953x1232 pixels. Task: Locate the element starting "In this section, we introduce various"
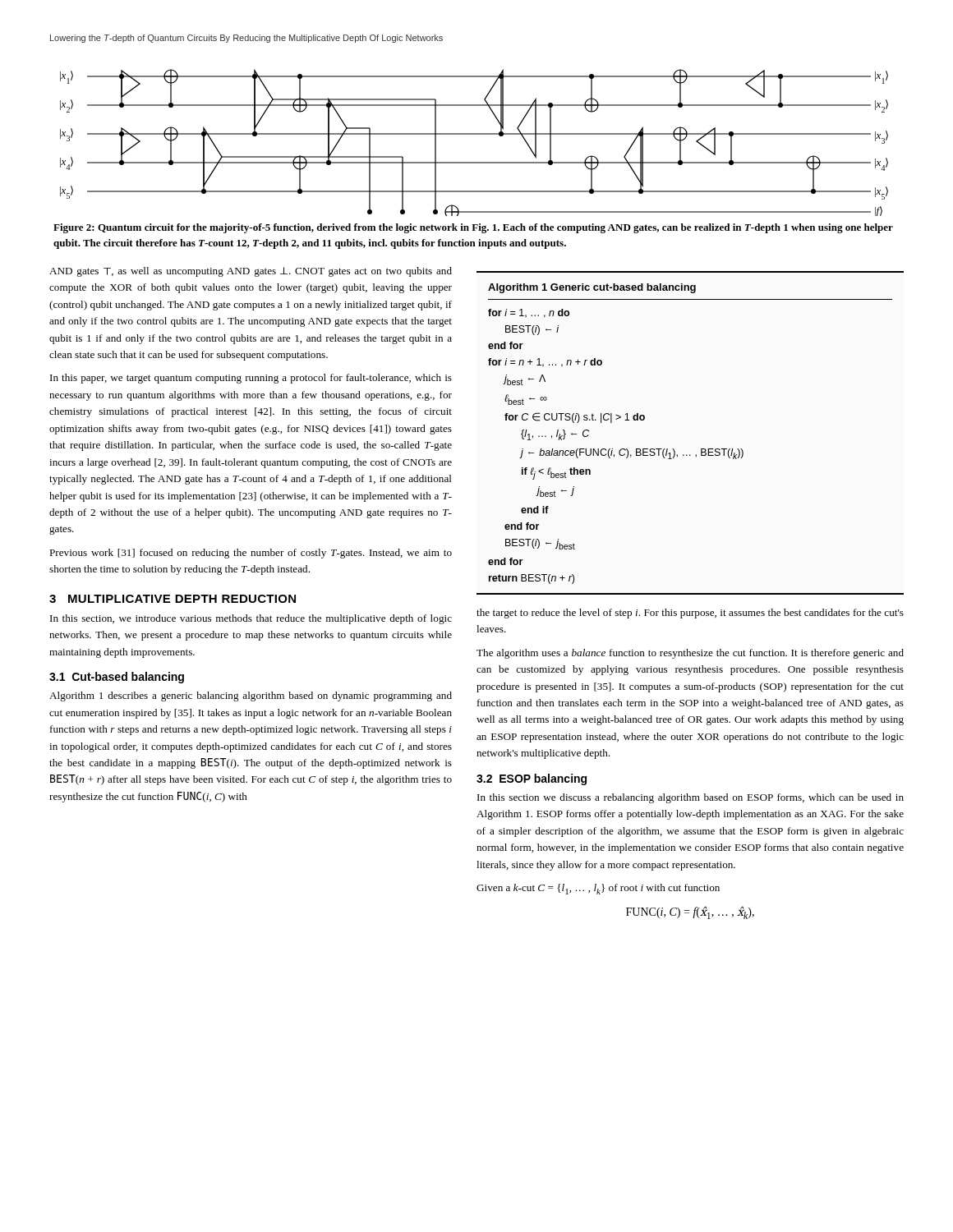point(251,635)
